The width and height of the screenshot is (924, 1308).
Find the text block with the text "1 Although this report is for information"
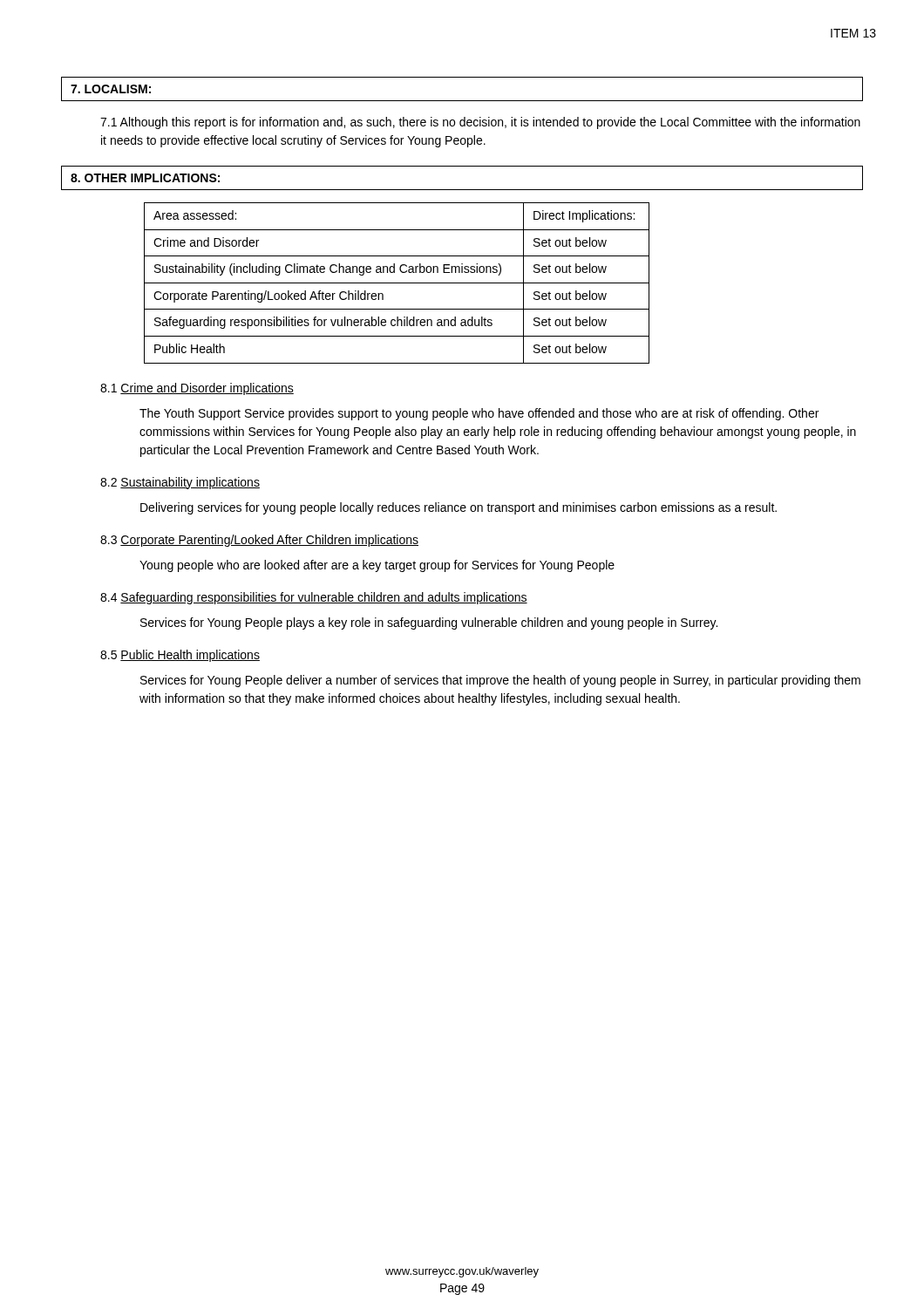480,131
